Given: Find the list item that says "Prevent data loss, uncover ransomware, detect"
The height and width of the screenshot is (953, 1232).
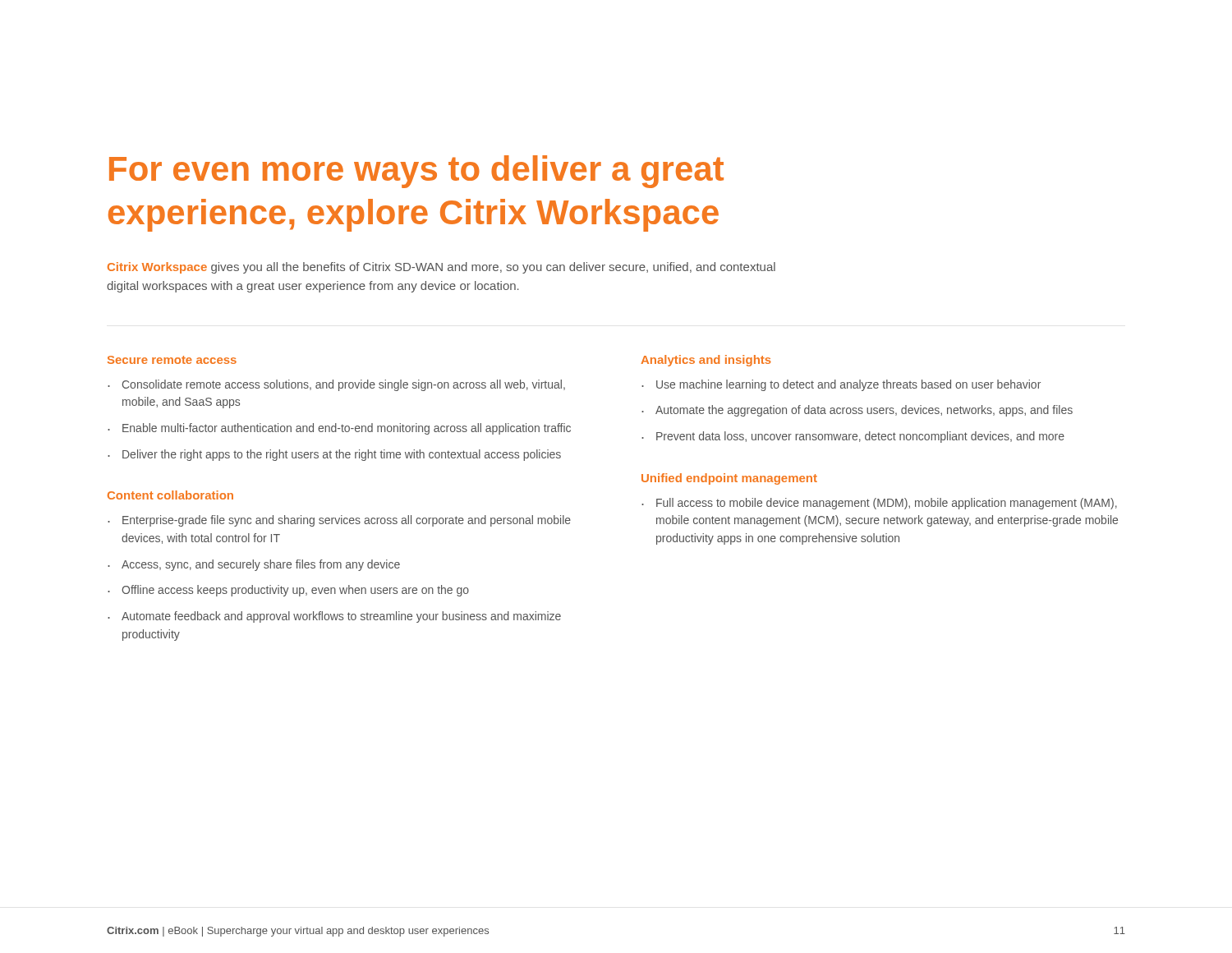Looking at the screenshot, I should click(x=860, y=436).
